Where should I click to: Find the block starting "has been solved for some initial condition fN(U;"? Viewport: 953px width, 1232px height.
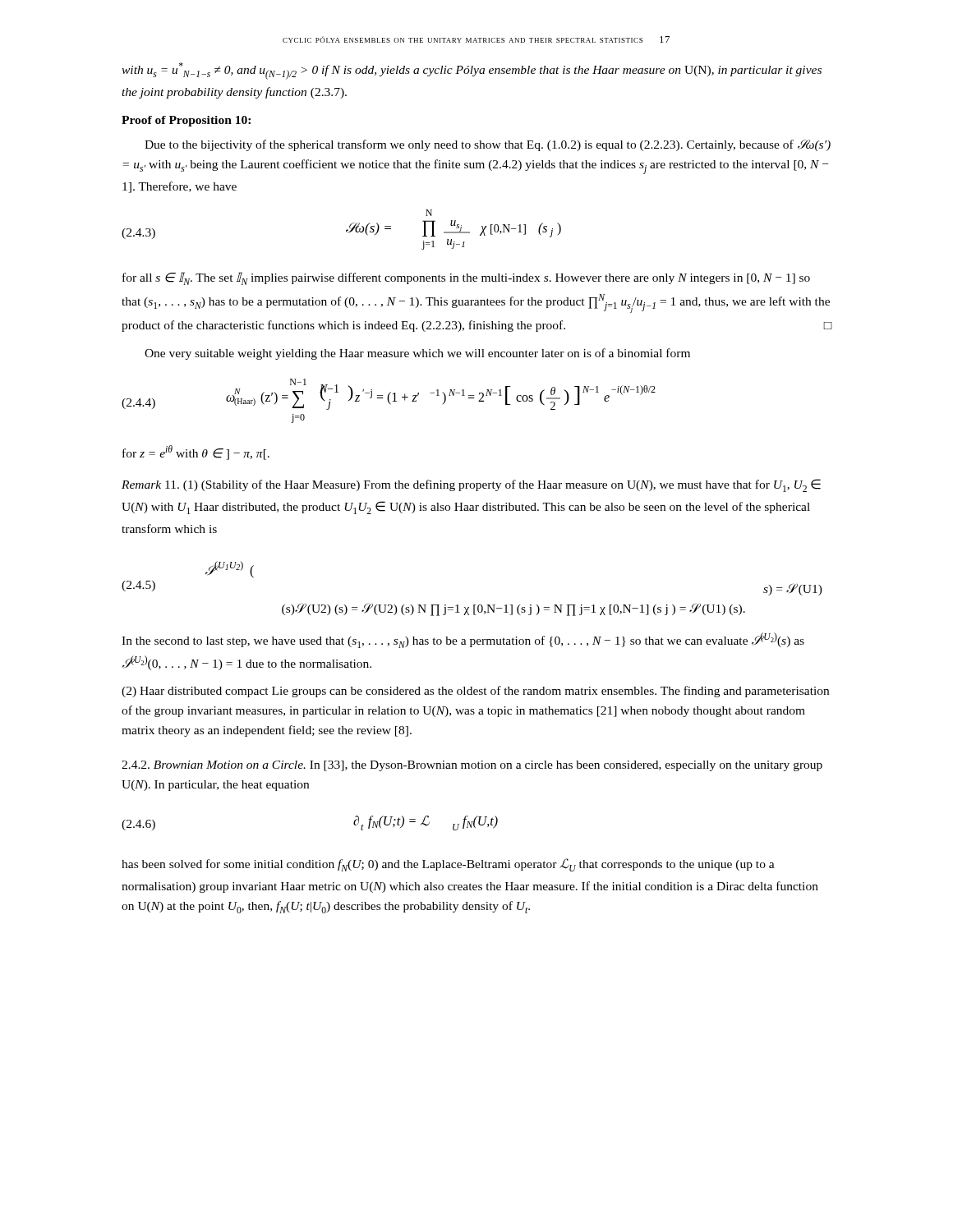(476, 886)
